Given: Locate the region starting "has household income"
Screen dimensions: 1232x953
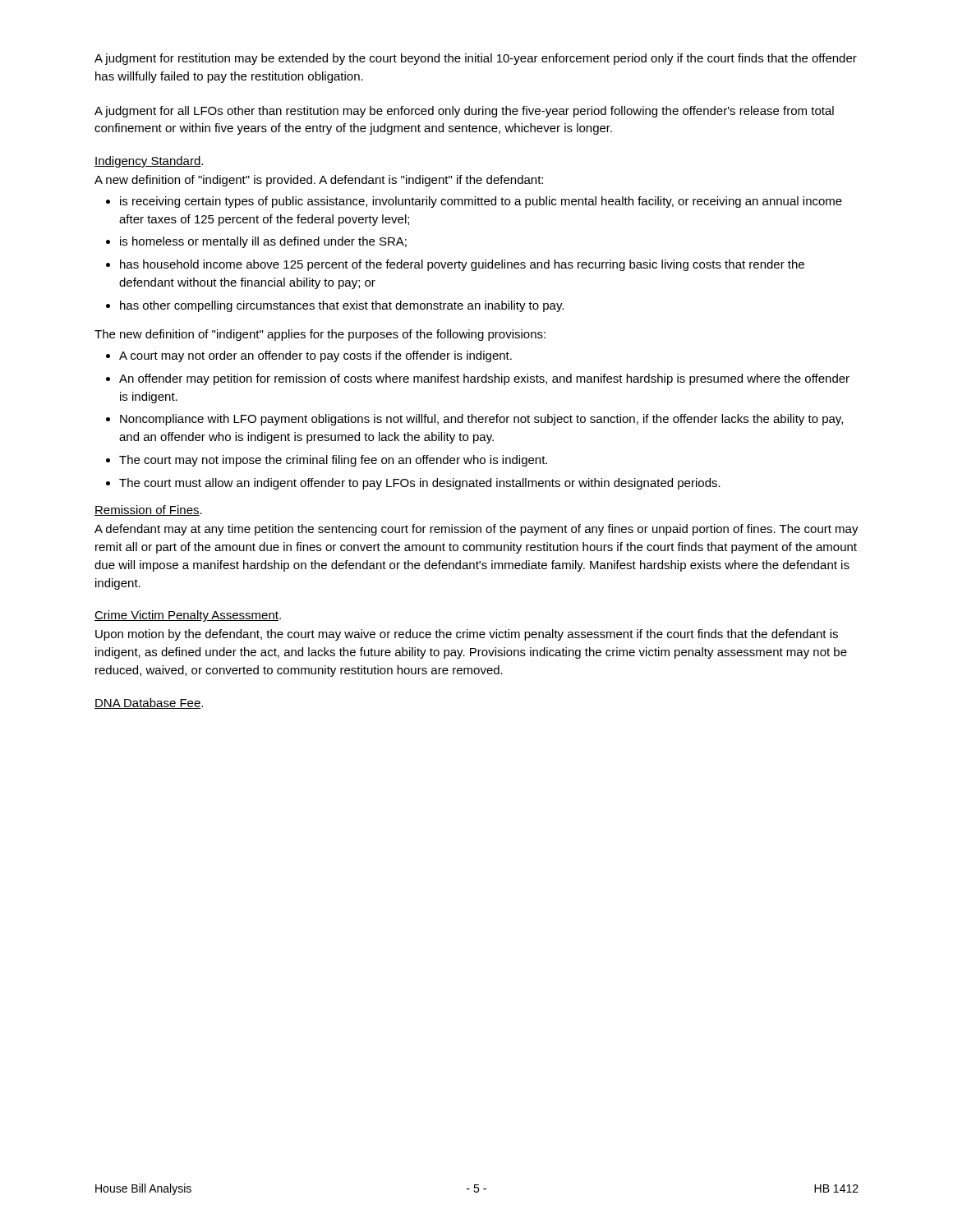Looking at the screenshot, I should tap(462, 273).
